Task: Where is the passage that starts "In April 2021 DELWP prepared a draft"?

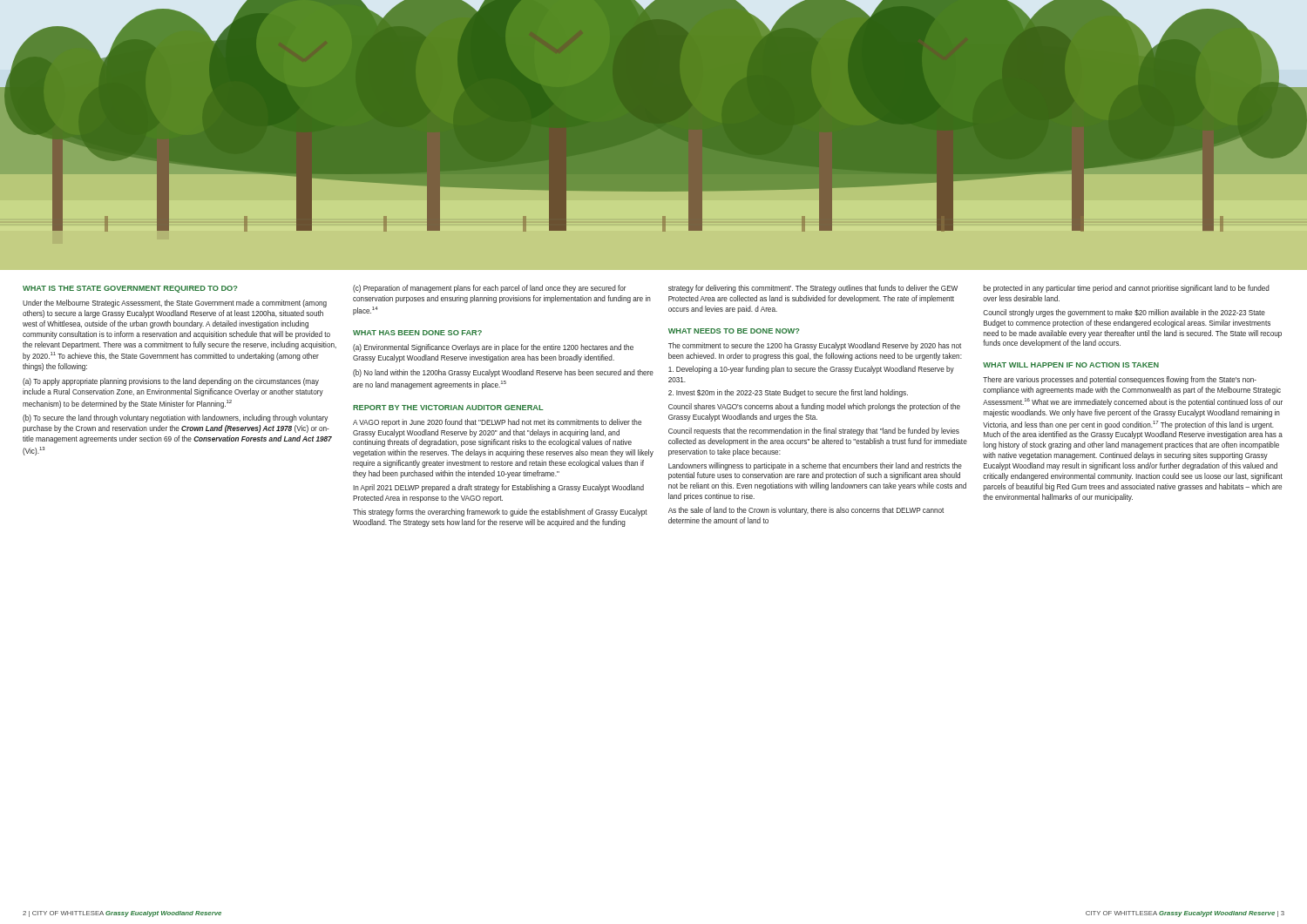Action: pyautogui.click(x=498, y=493)
